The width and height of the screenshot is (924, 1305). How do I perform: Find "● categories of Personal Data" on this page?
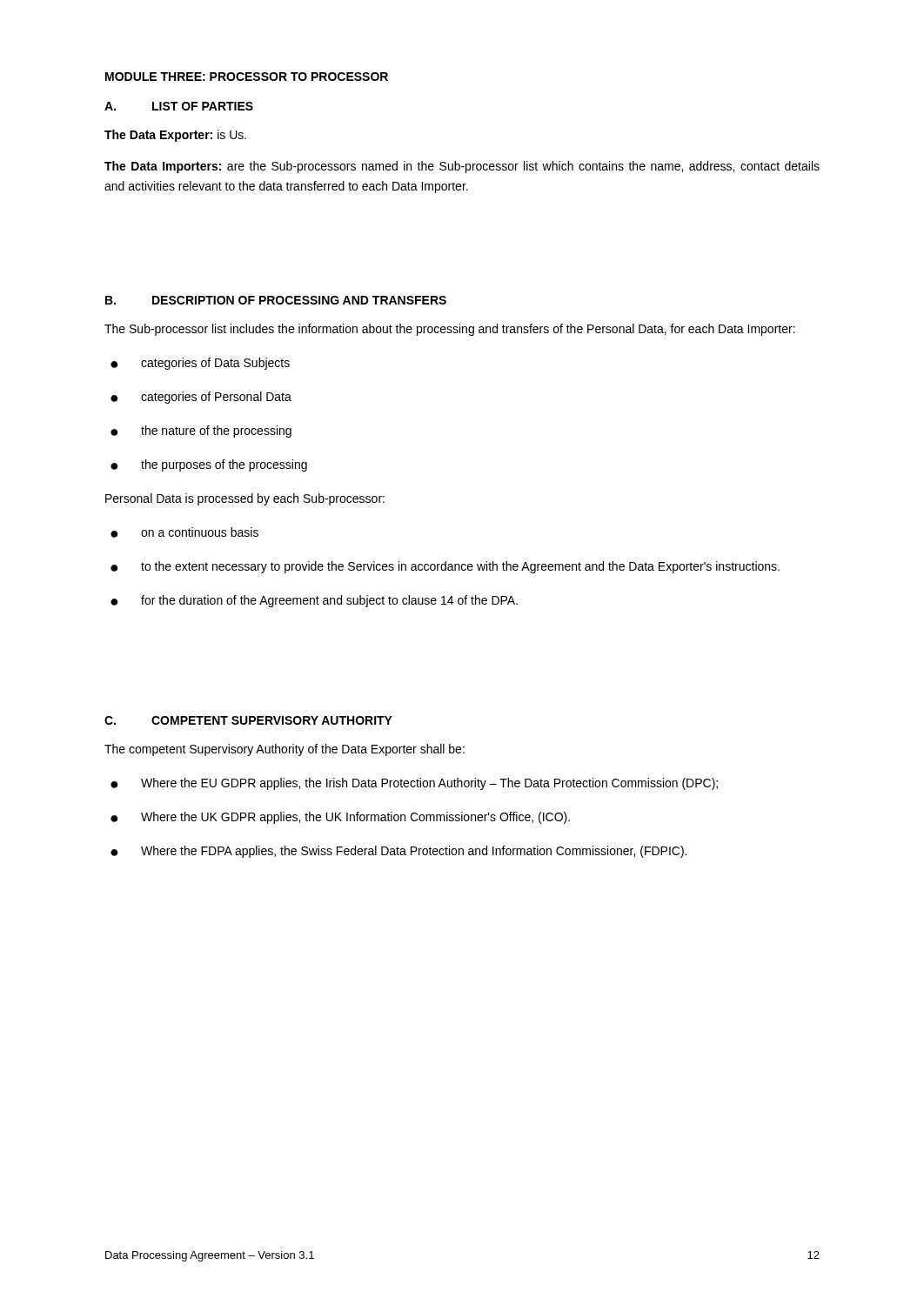coord(201,398)
